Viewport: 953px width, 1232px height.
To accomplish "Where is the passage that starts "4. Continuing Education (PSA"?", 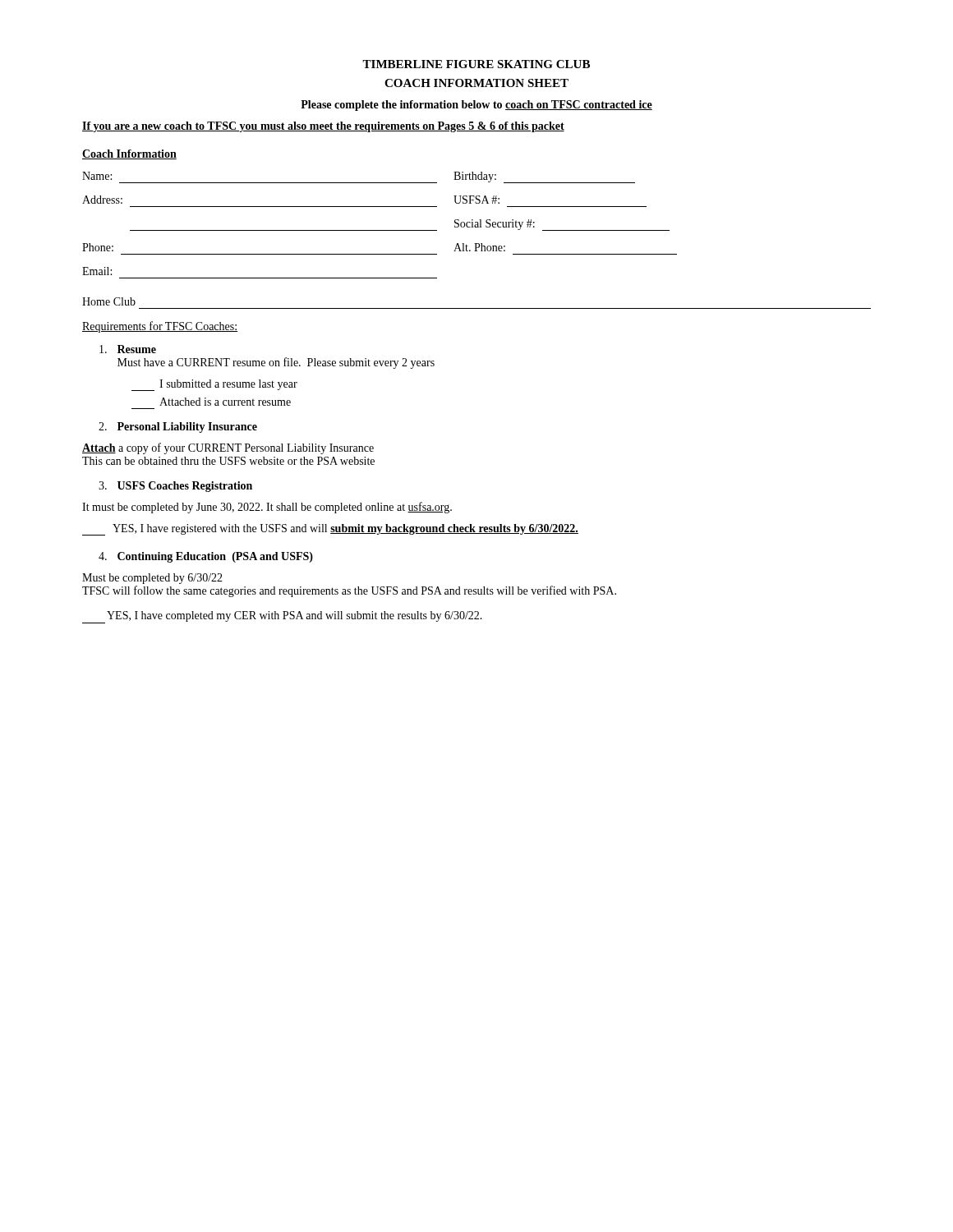I will (206, 557).
